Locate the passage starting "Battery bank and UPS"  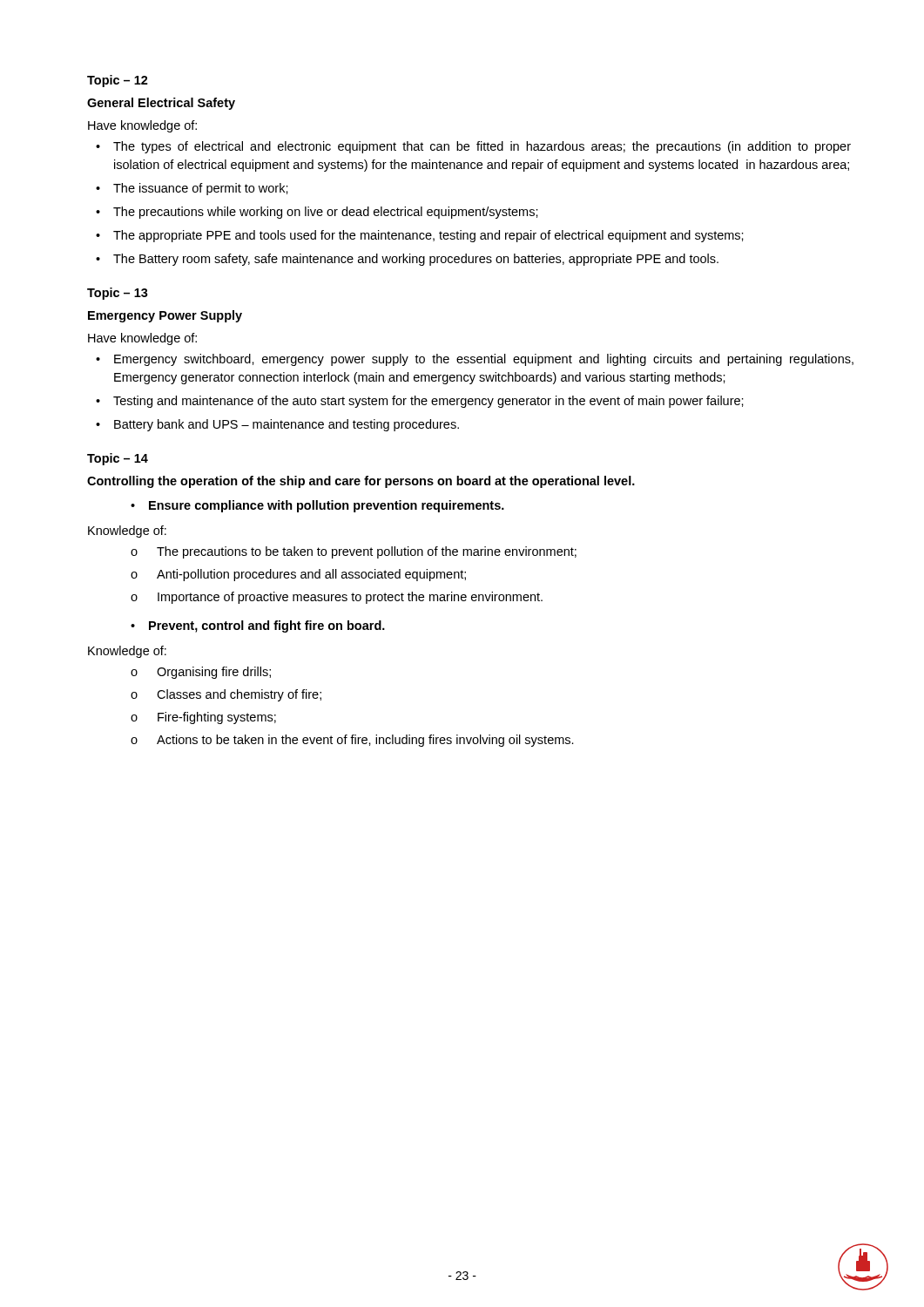[287, 424]
